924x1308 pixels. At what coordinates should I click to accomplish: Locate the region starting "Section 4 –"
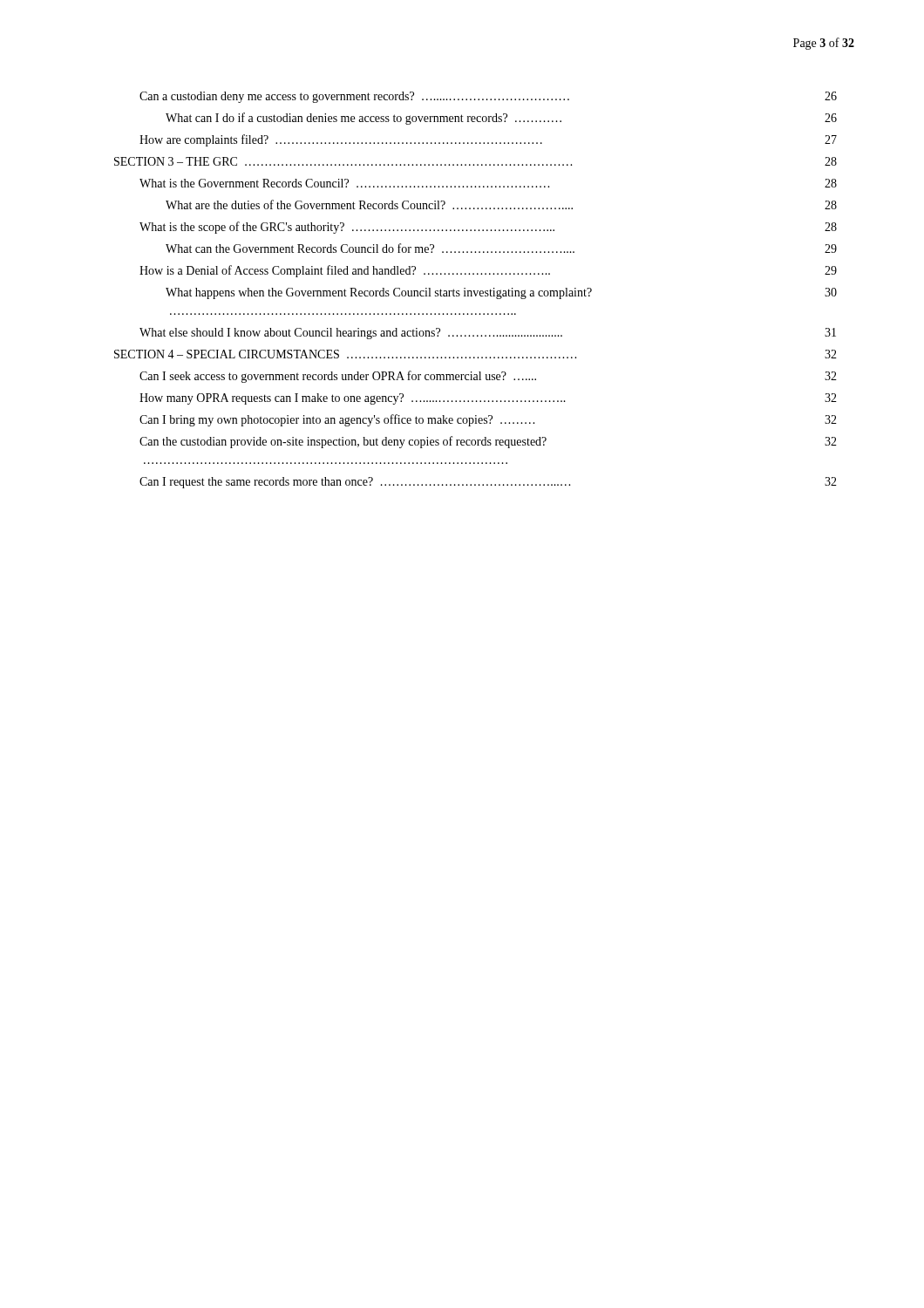pos(475,354)
